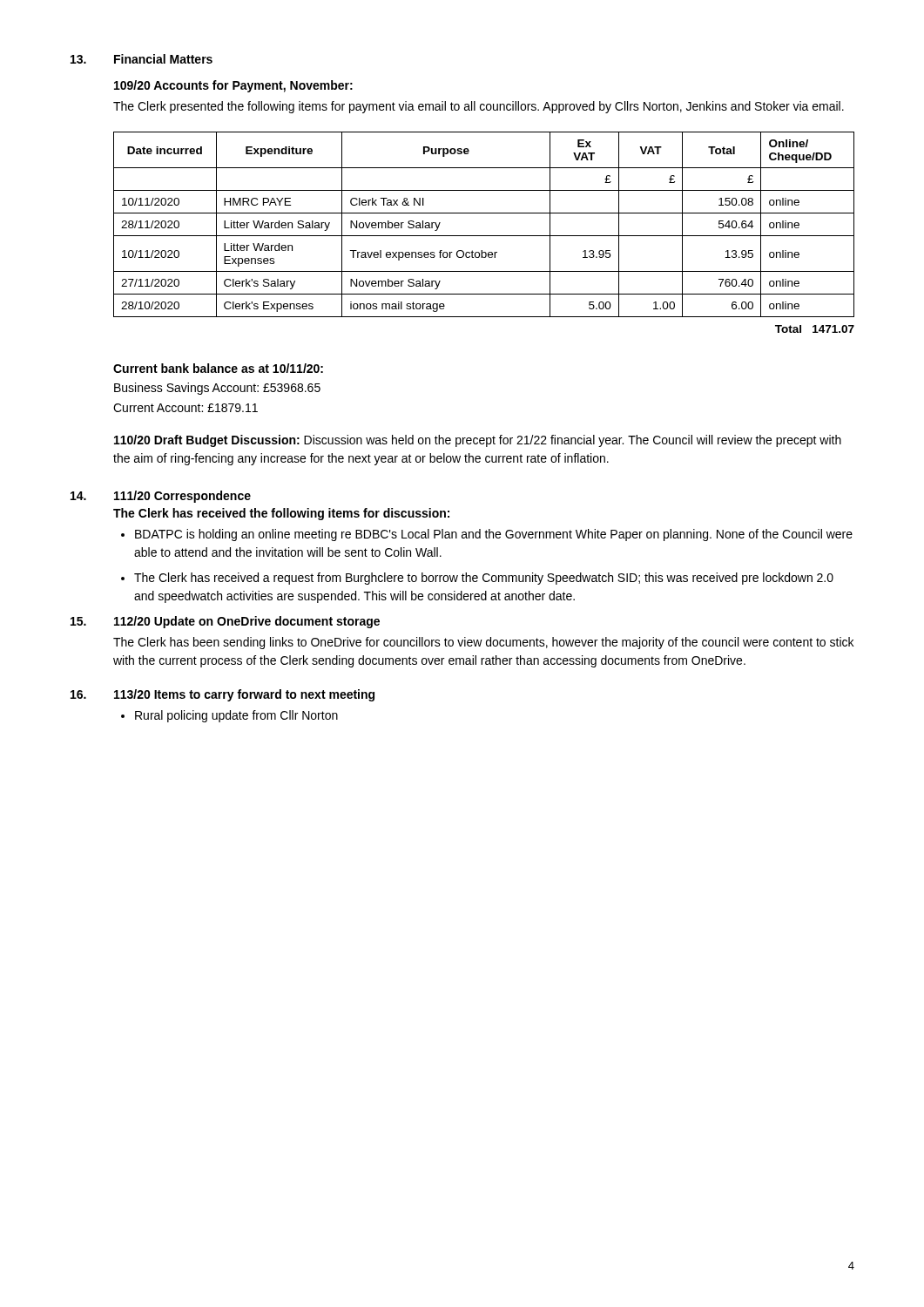Image resolution: width=924 pixels, height=1307 pixels.
Task: Navigate to the text starting "Rural policing update from Cllr Norton"
Action: coord(236,715)
